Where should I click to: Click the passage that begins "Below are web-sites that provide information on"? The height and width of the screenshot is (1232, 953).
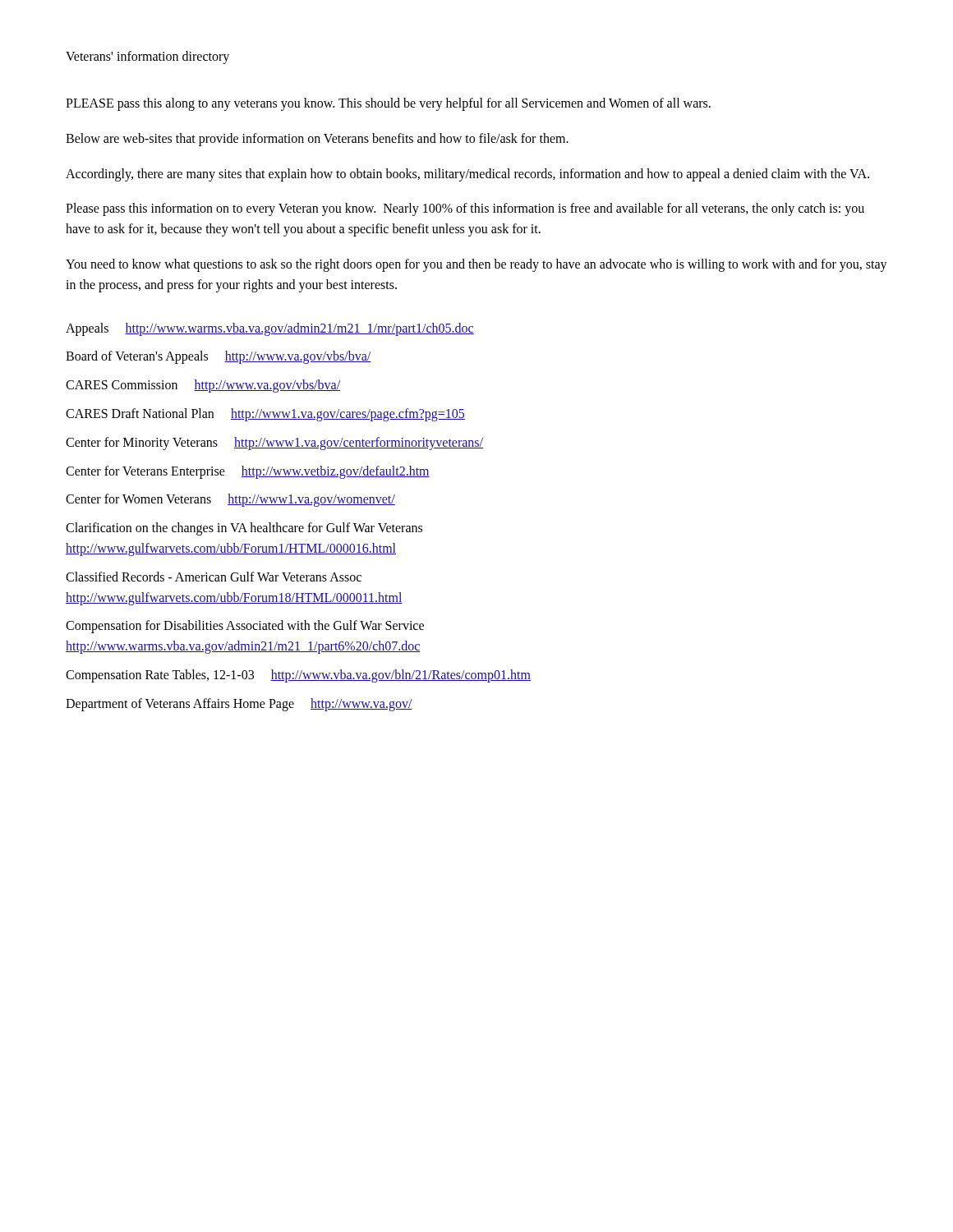317,138
